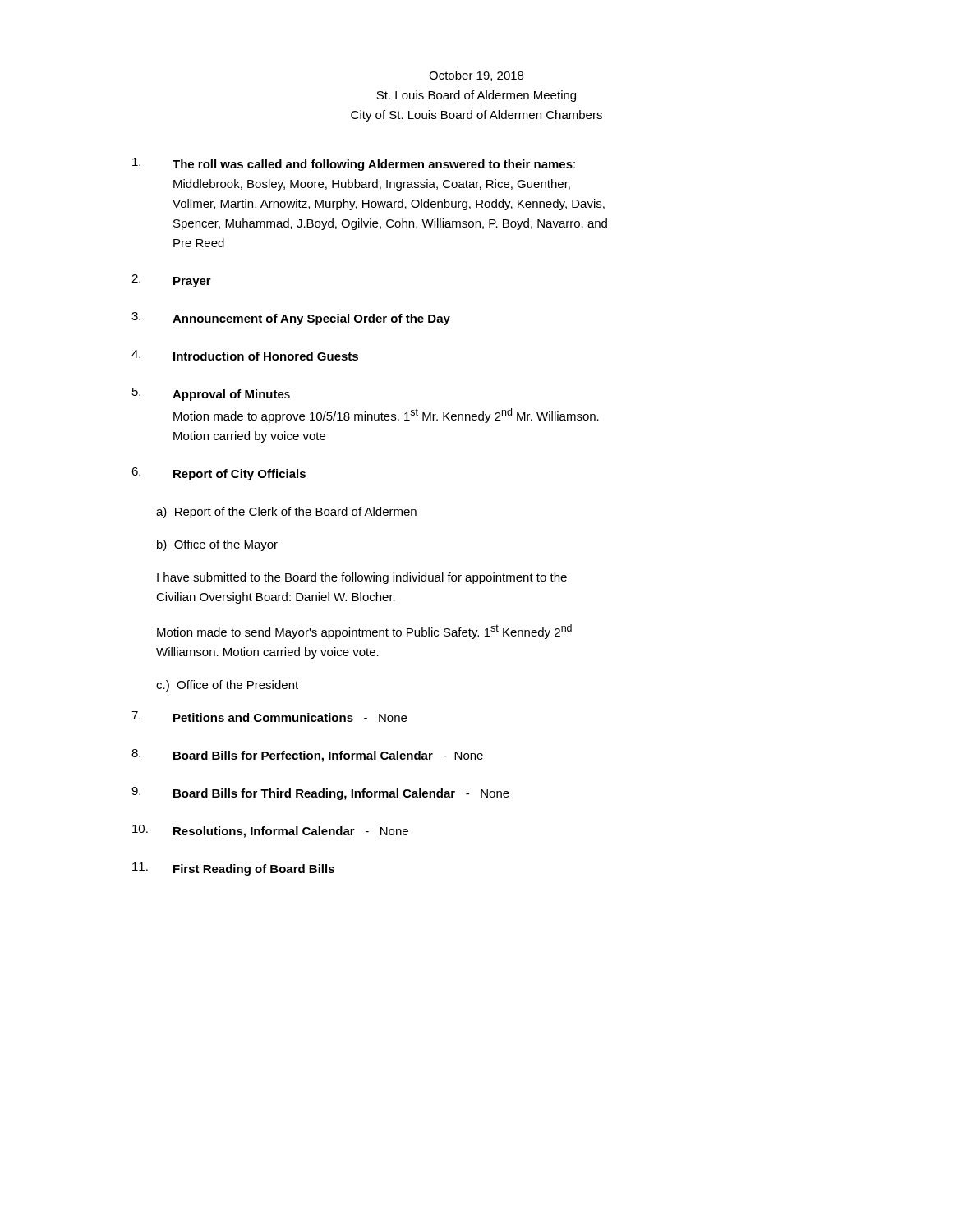The image size is (953, 1232).
Task: Locate the list item that says "11. First Reading of"
Action: [233, 869]
